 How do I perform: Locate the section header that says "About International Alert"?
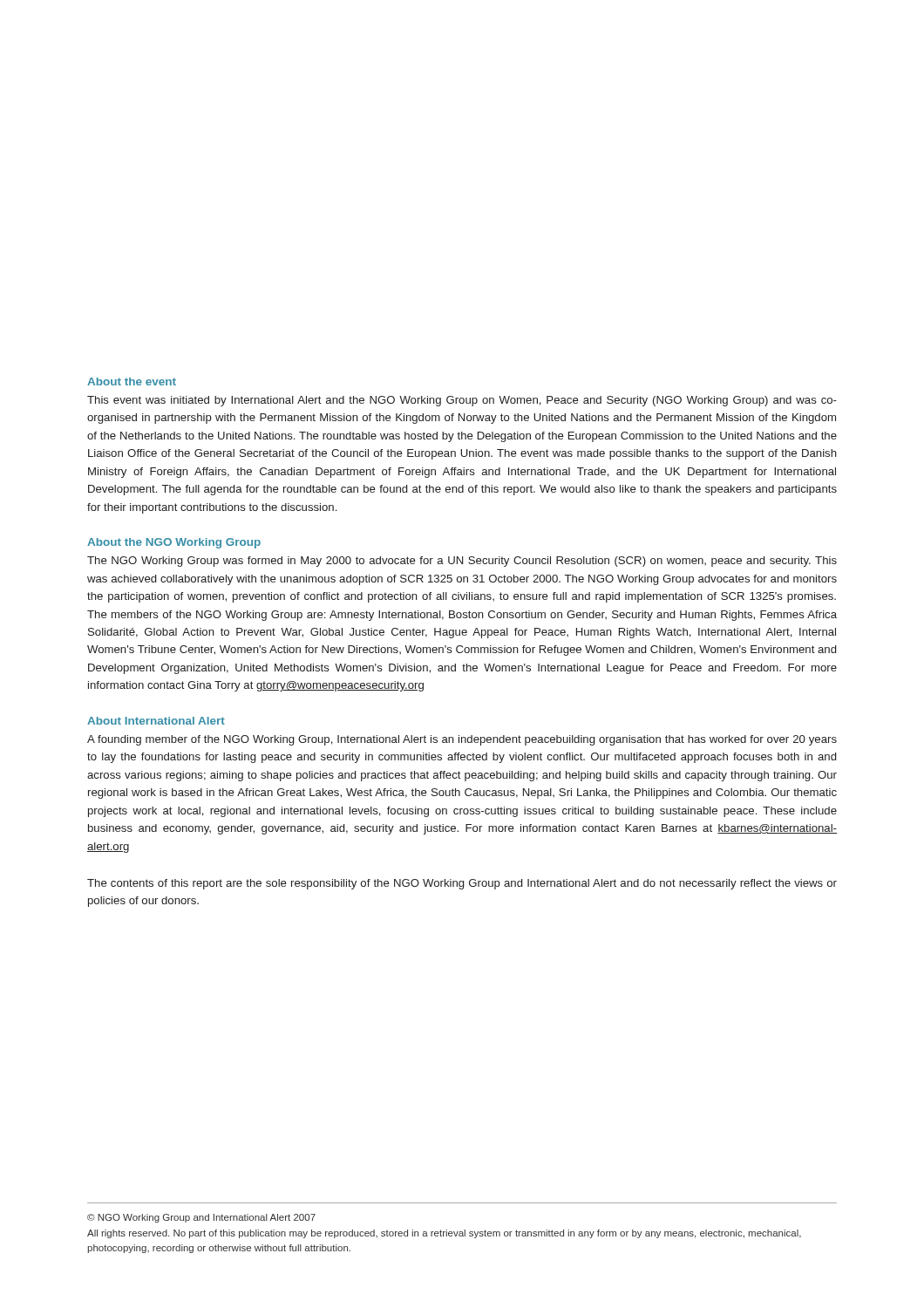coord(156,721)
